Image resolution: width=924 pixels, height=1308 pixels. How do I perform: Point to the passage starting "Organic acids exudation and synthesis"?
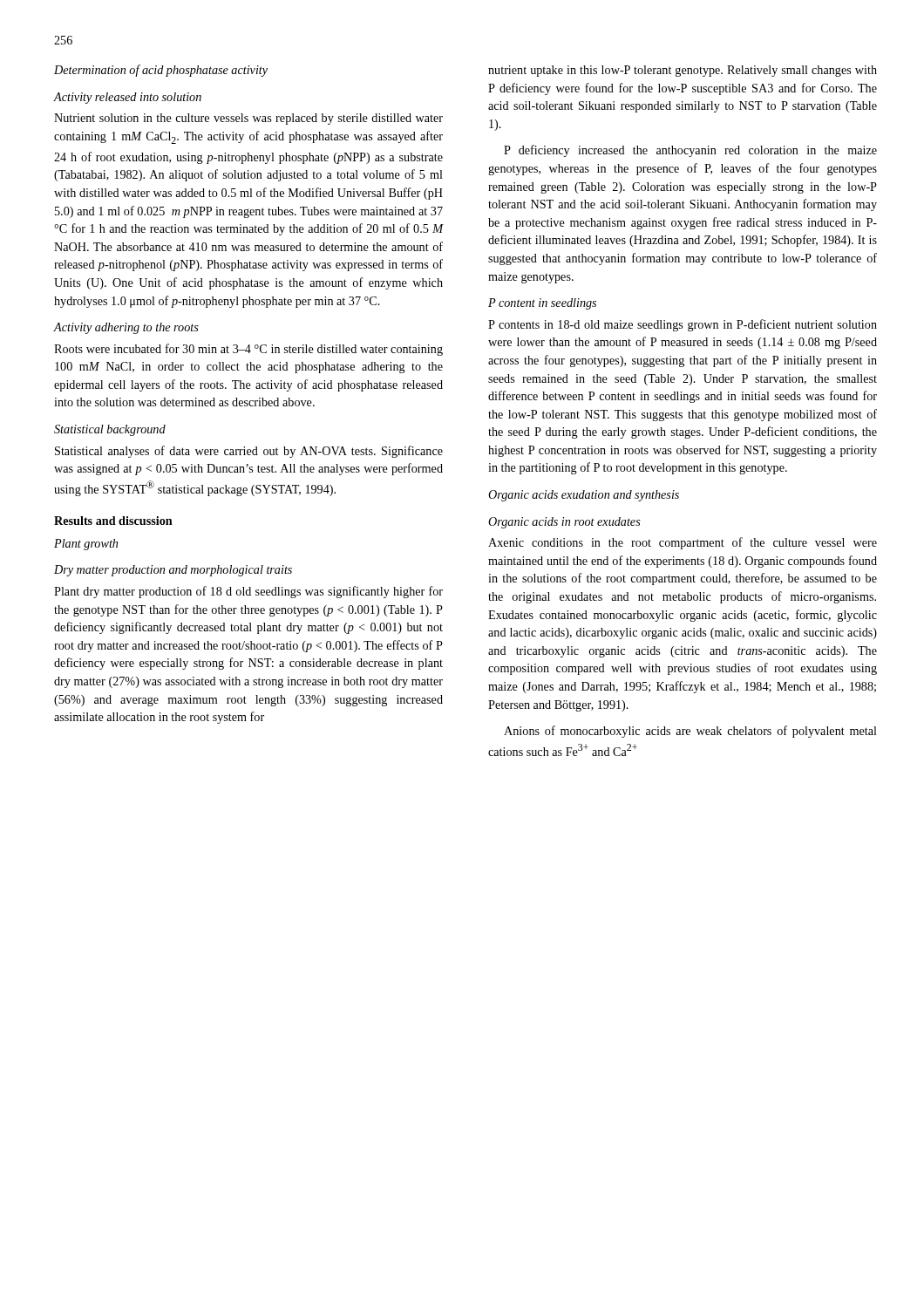(x=584, y=494)
